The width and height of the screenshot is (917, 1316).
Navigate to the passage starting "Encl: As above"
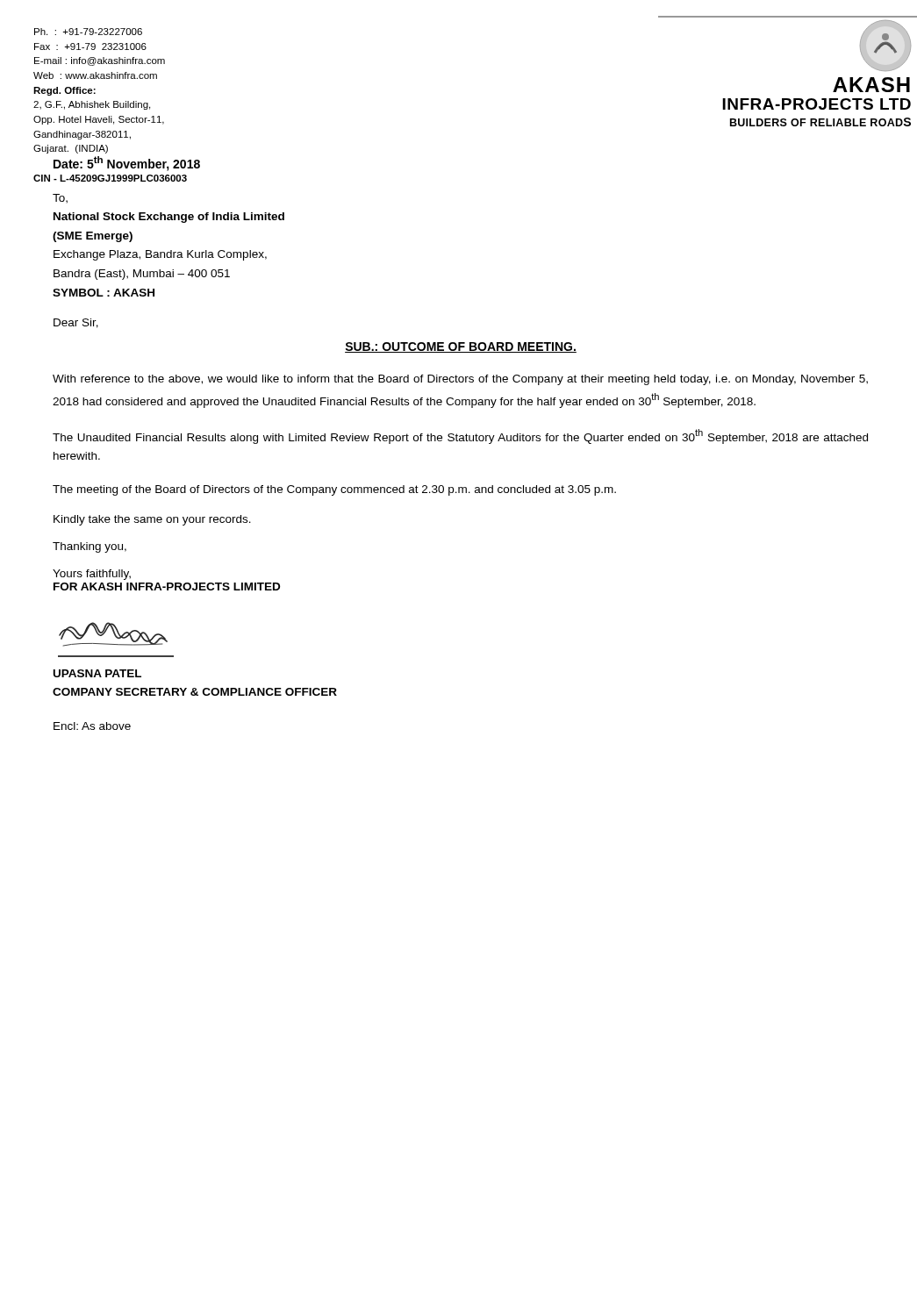[x=92, y=726]
